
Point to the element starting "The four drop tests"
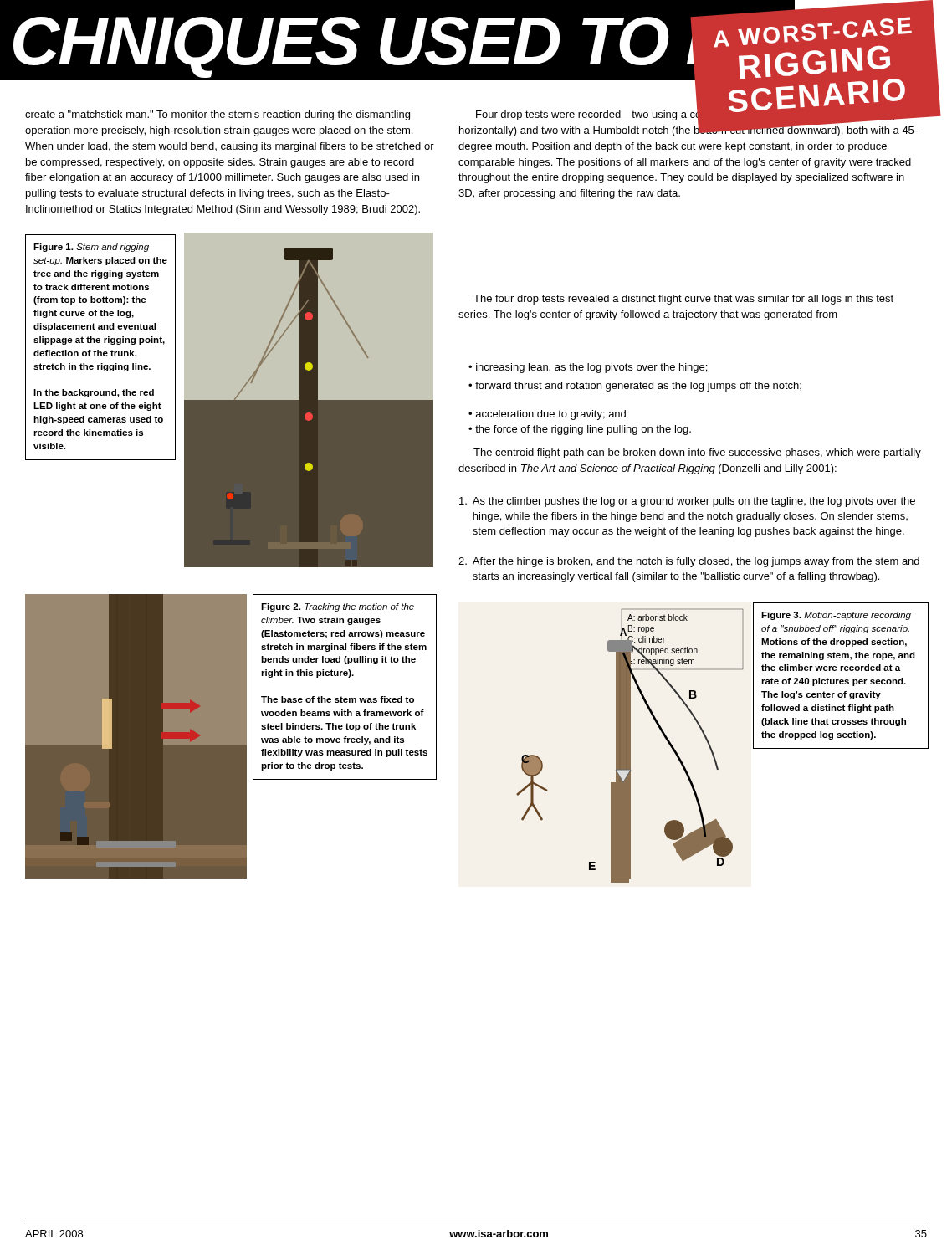tap(676, 306)
